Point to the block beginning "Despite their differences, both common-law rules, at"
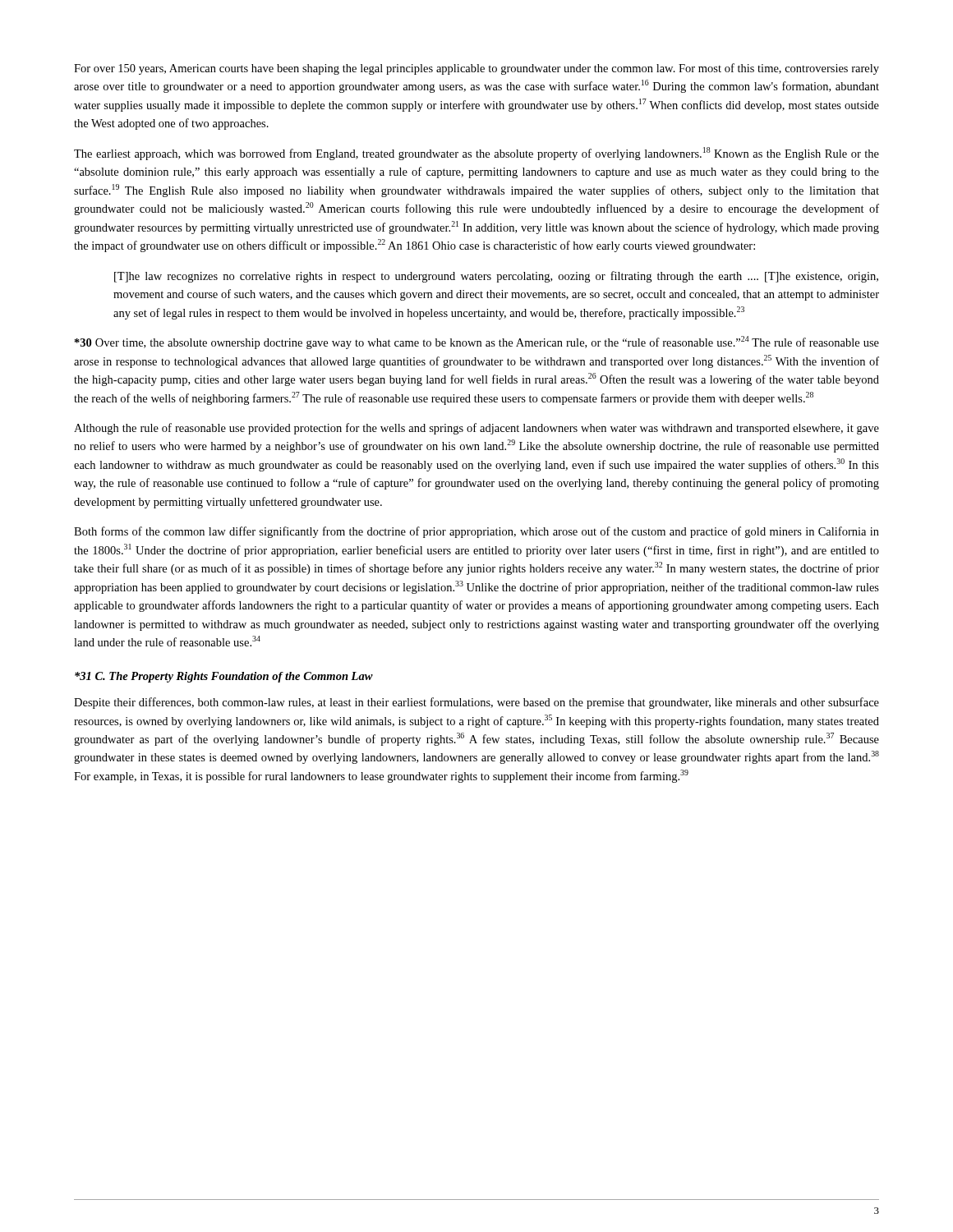 (476, 739)
